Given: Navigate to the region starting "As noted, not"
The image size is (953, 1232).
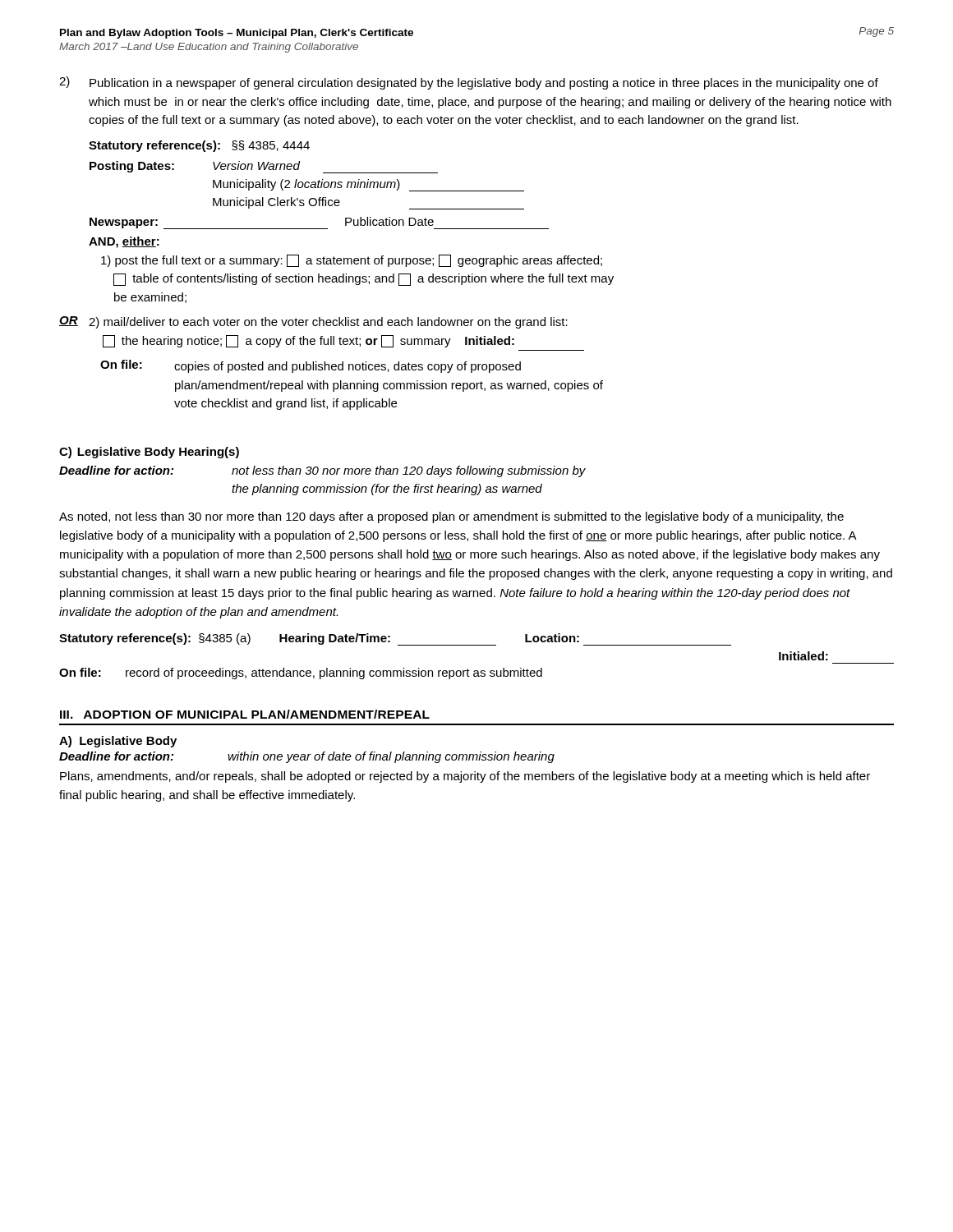Looking at the screenshot, I should pos(476,564).
